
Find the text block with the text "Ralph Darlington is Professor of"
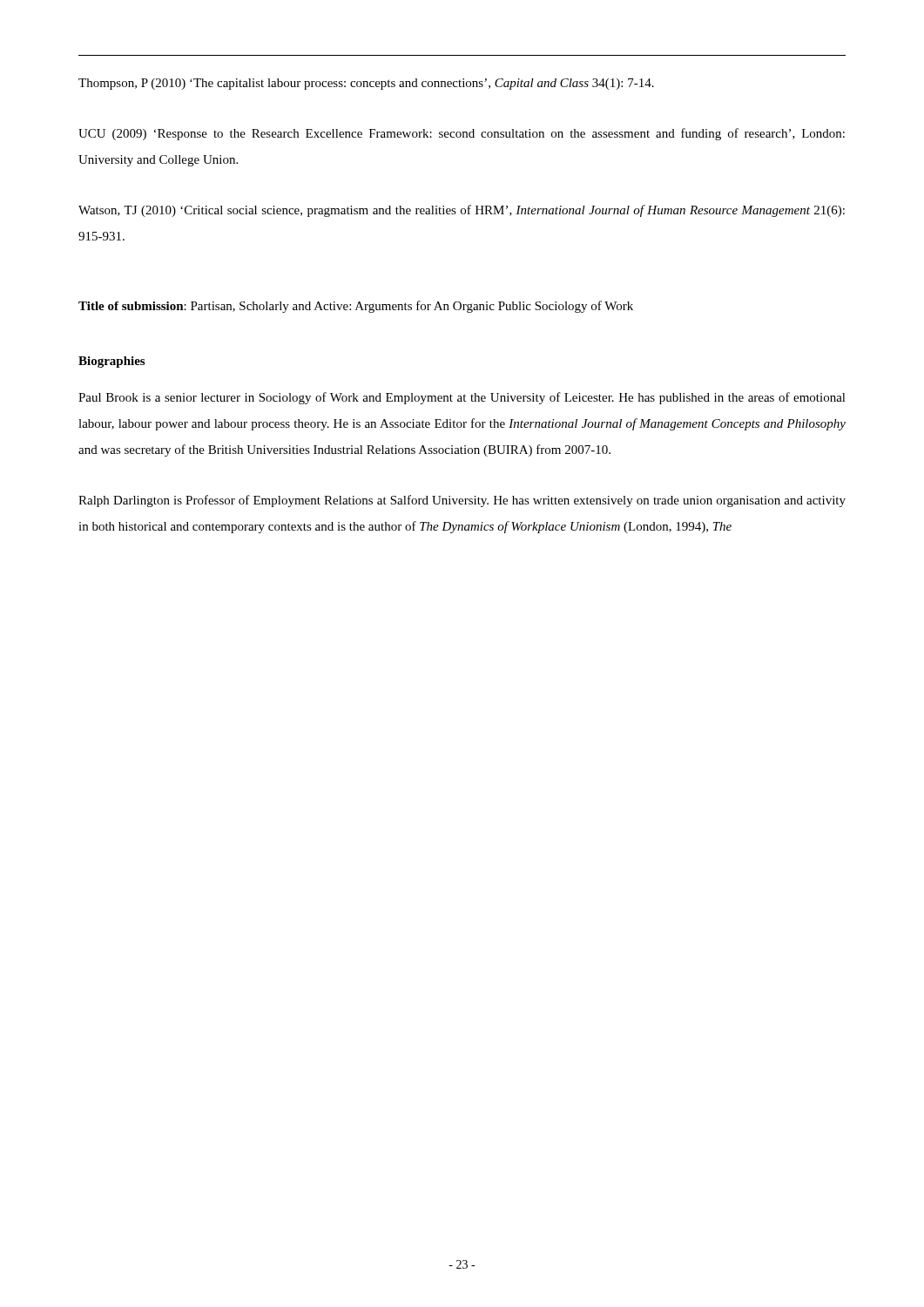click(x=462, y=513)
